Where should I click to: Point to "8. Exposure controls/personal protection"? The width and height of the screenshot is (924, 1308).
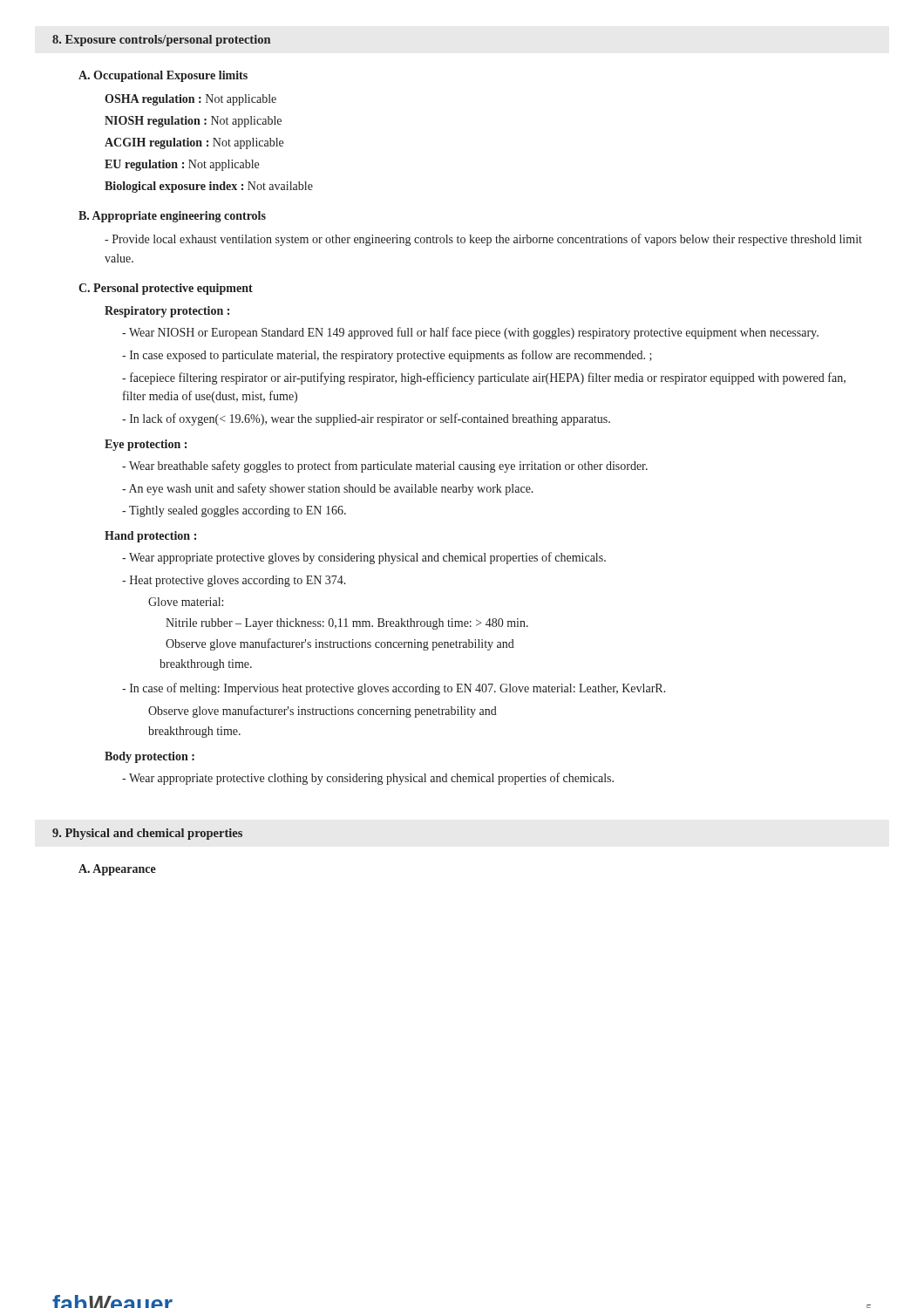coord(162,39)
